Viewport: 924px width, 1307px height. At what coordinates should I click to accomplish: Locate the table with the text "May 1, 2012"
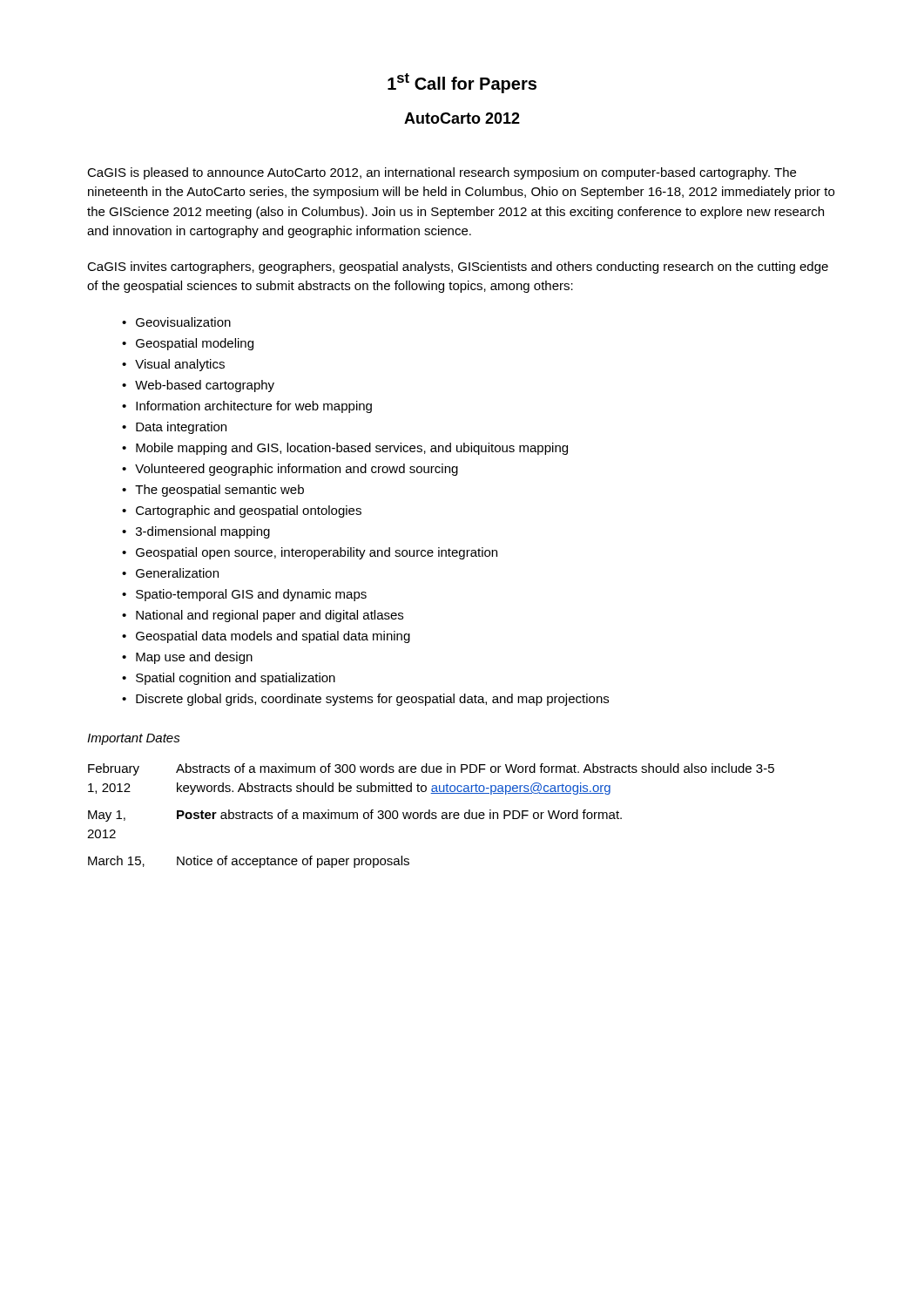[x=462, y=815]
